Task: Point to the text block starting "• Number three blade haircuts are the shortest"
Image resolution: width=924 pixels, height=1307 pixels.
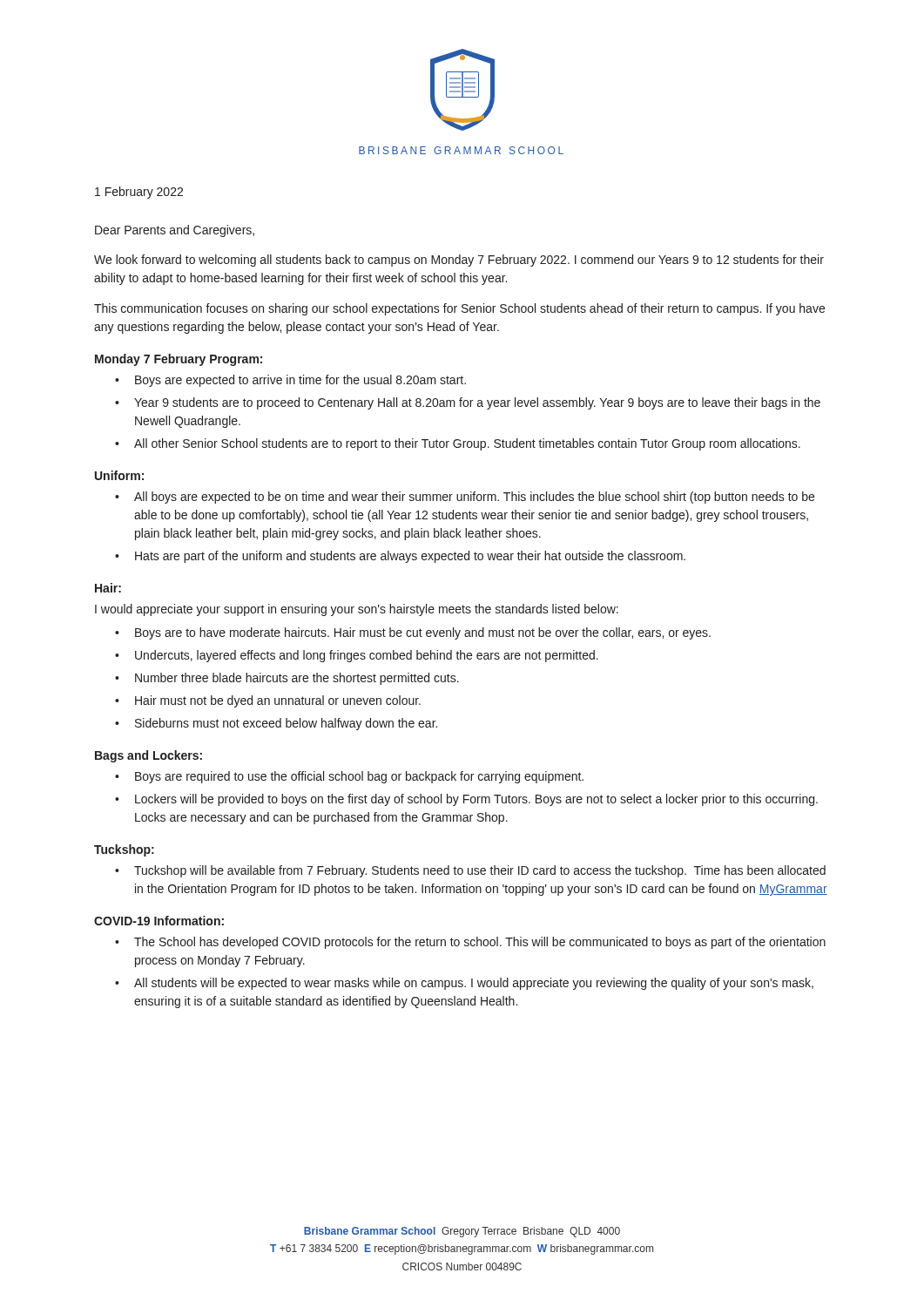Action: tap(287, 679)
